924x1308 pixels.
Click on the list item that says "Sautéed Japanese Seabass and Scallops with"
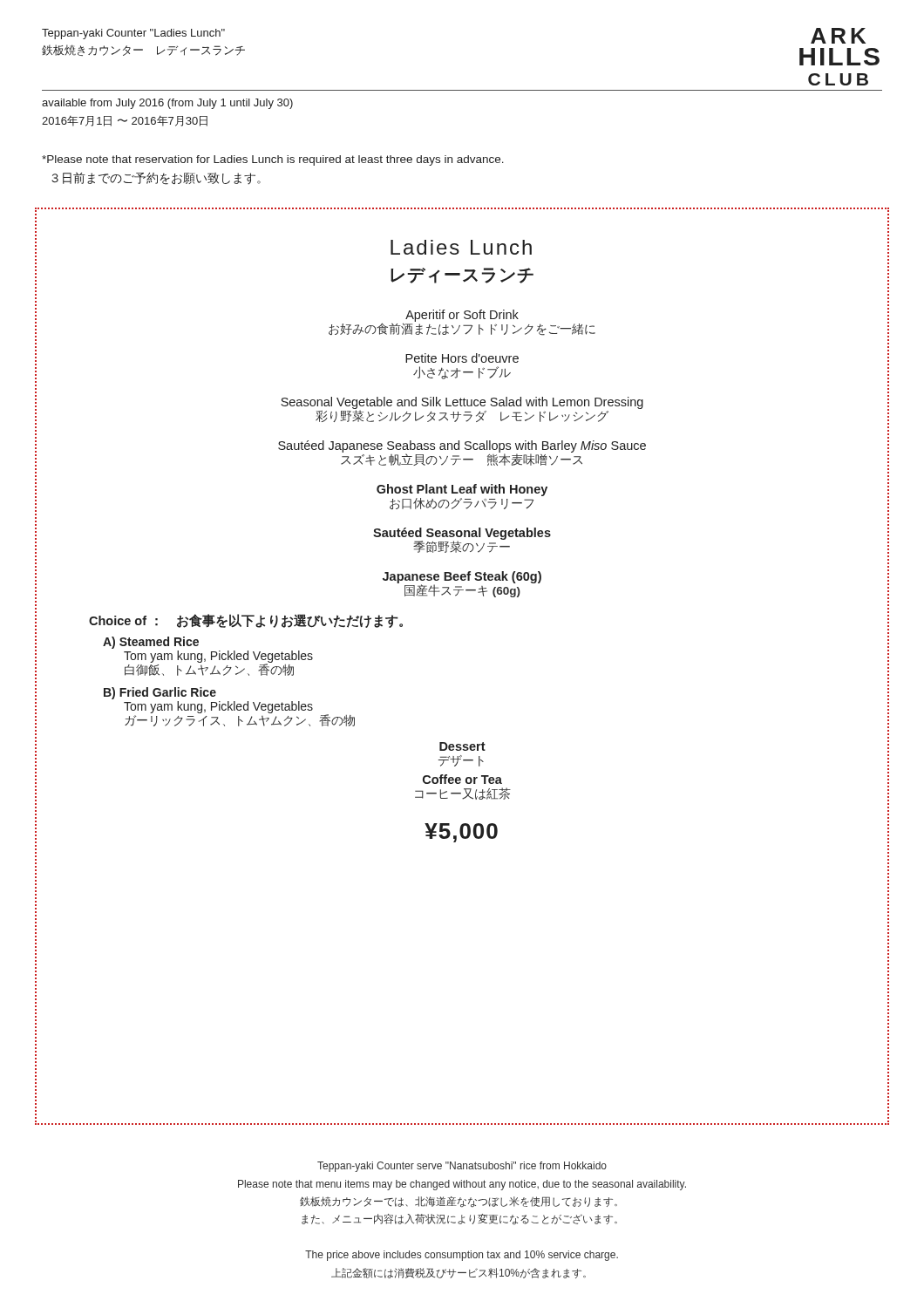point(462,453)
